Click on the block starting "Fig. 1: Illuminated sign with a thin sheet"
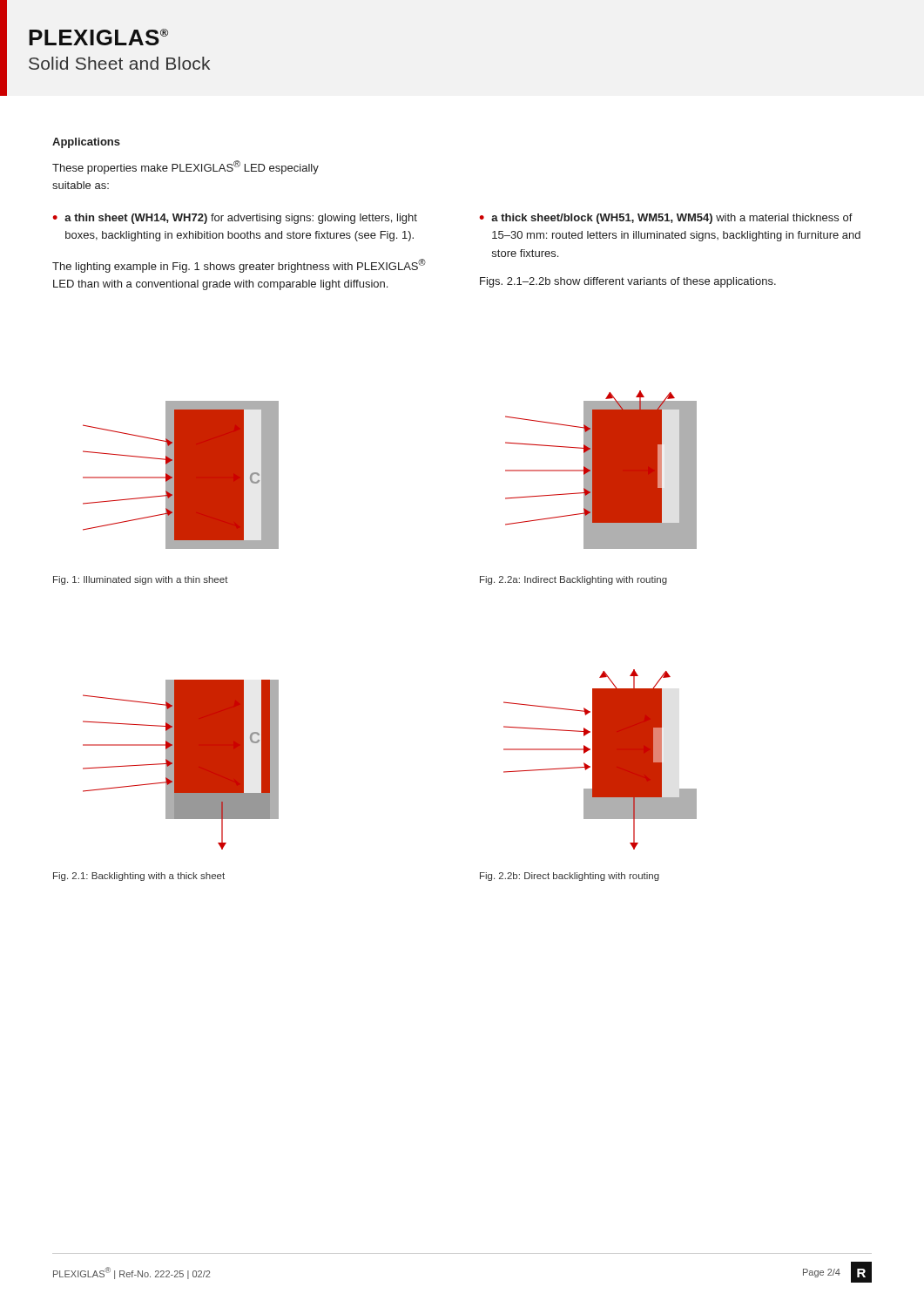Screen dimensions: 1307x924 [140, 579]
